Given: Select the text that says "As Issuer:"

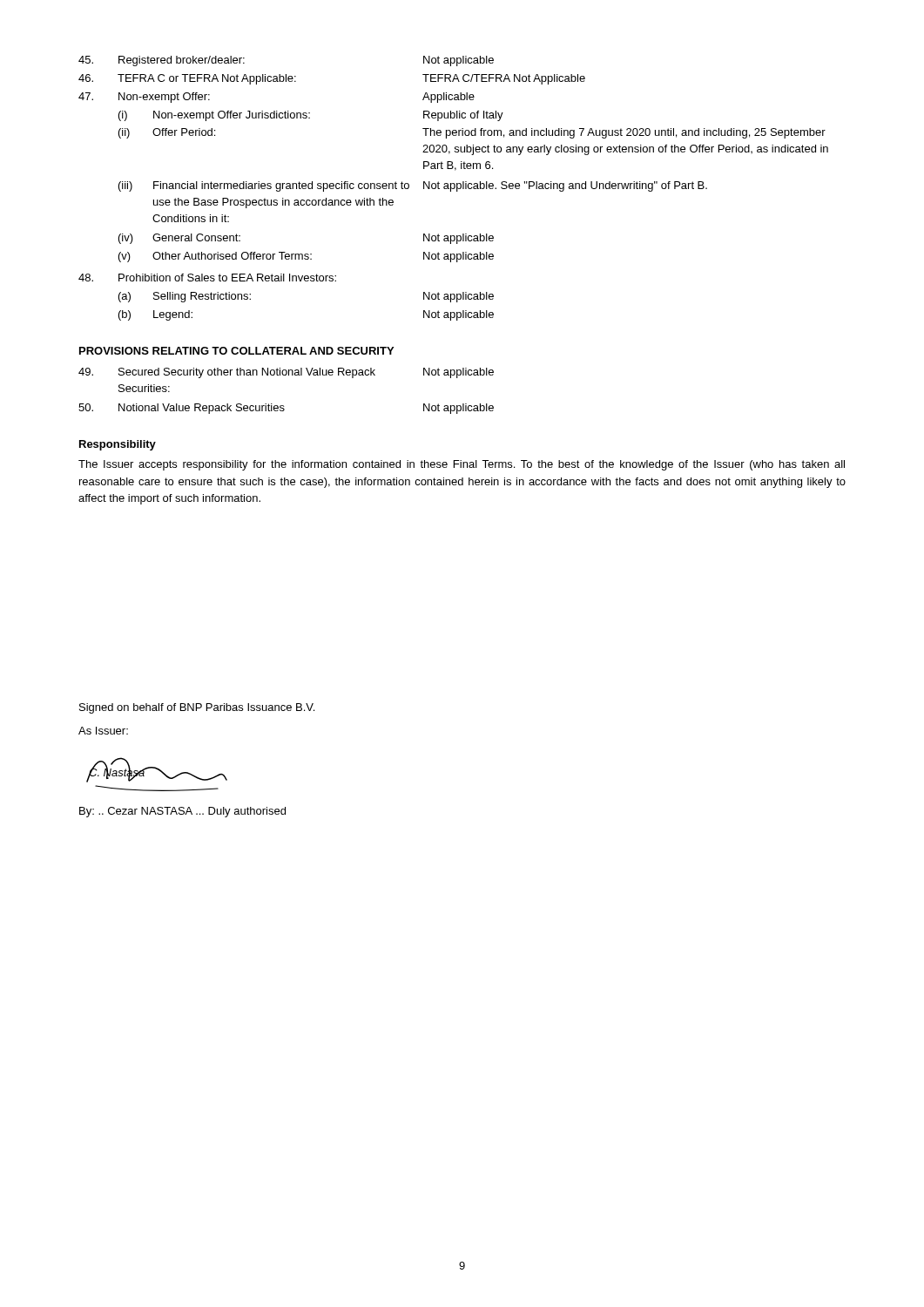Looking at the screenshot, I should [104, 731].
